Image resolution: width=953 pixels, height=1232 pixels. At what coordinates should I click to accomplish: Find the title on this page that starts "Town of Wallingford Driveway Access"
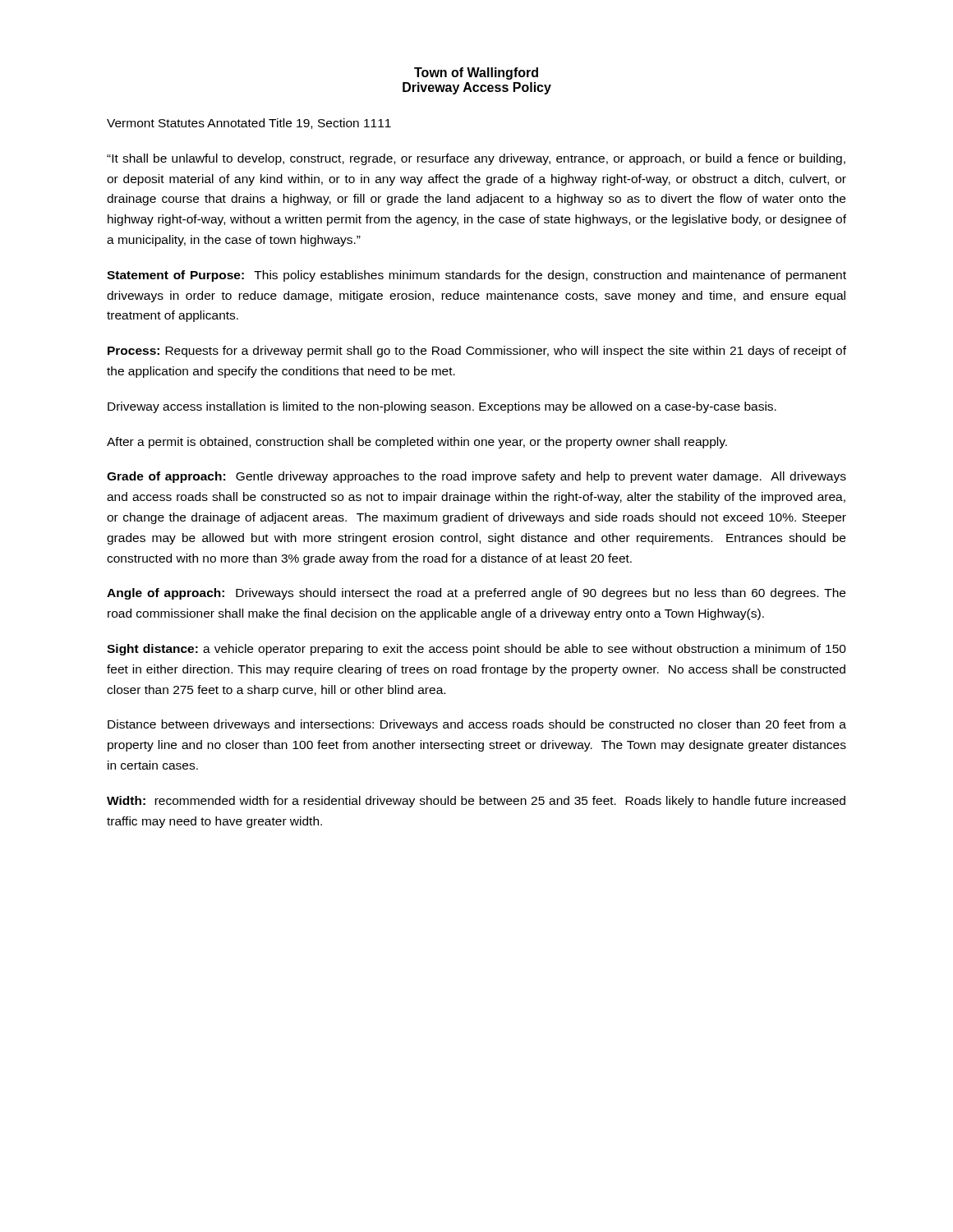476,80
